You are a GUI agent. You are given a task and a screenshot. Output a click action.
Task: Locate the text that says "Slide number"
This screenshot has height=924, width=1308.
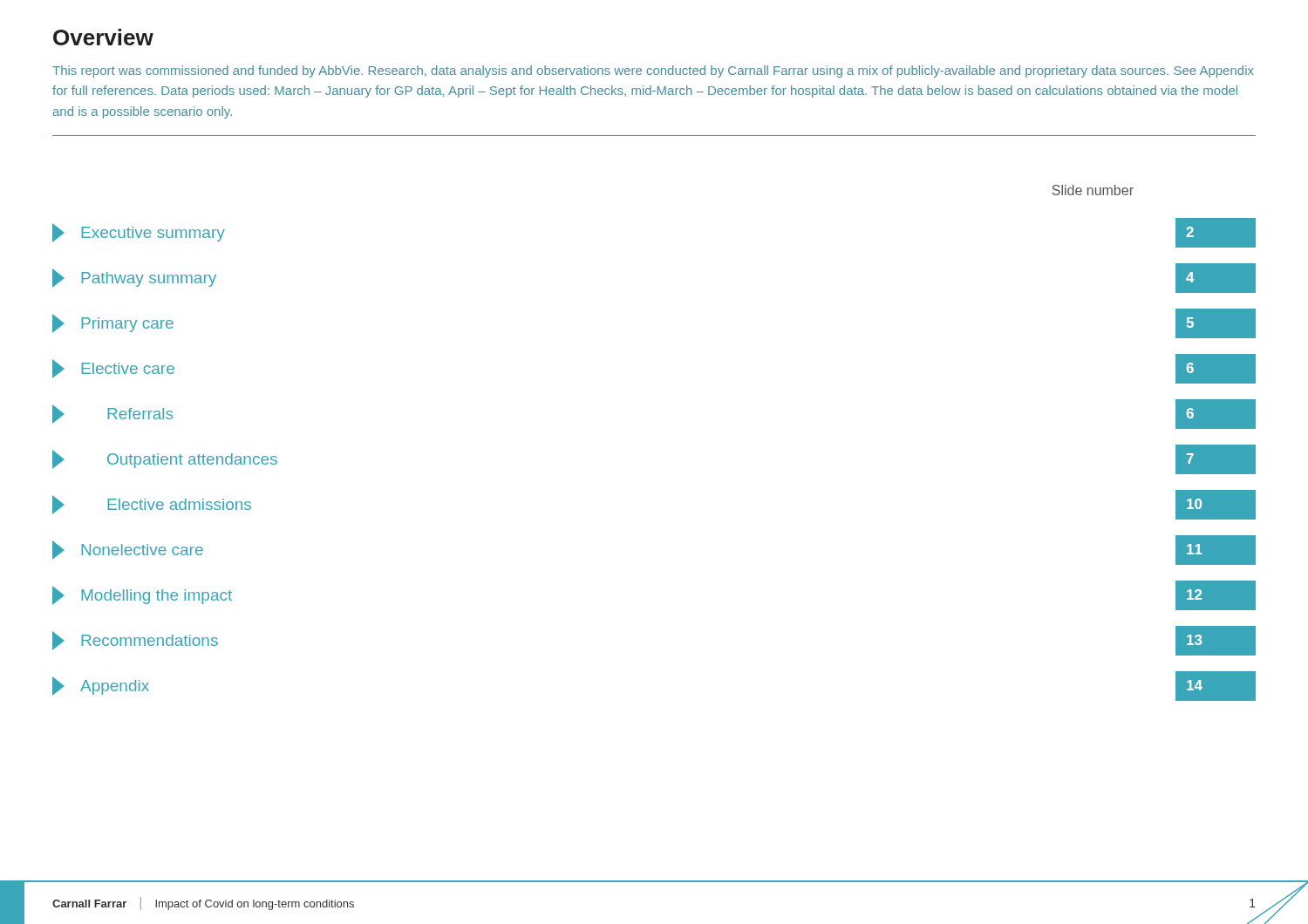tap(1093, 190)
